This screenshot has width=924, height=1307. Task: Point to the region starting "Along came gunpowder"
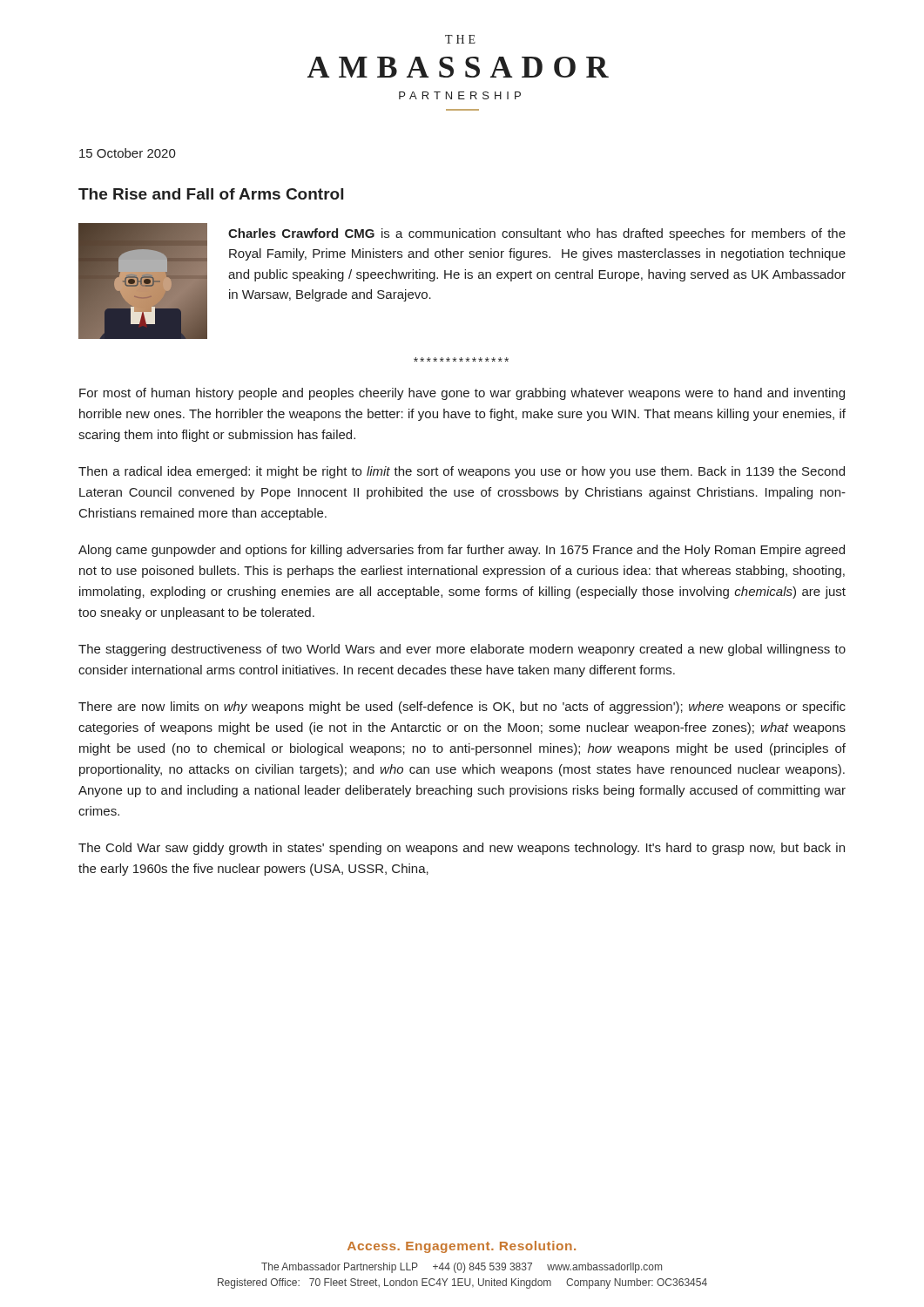click(462, 581)
